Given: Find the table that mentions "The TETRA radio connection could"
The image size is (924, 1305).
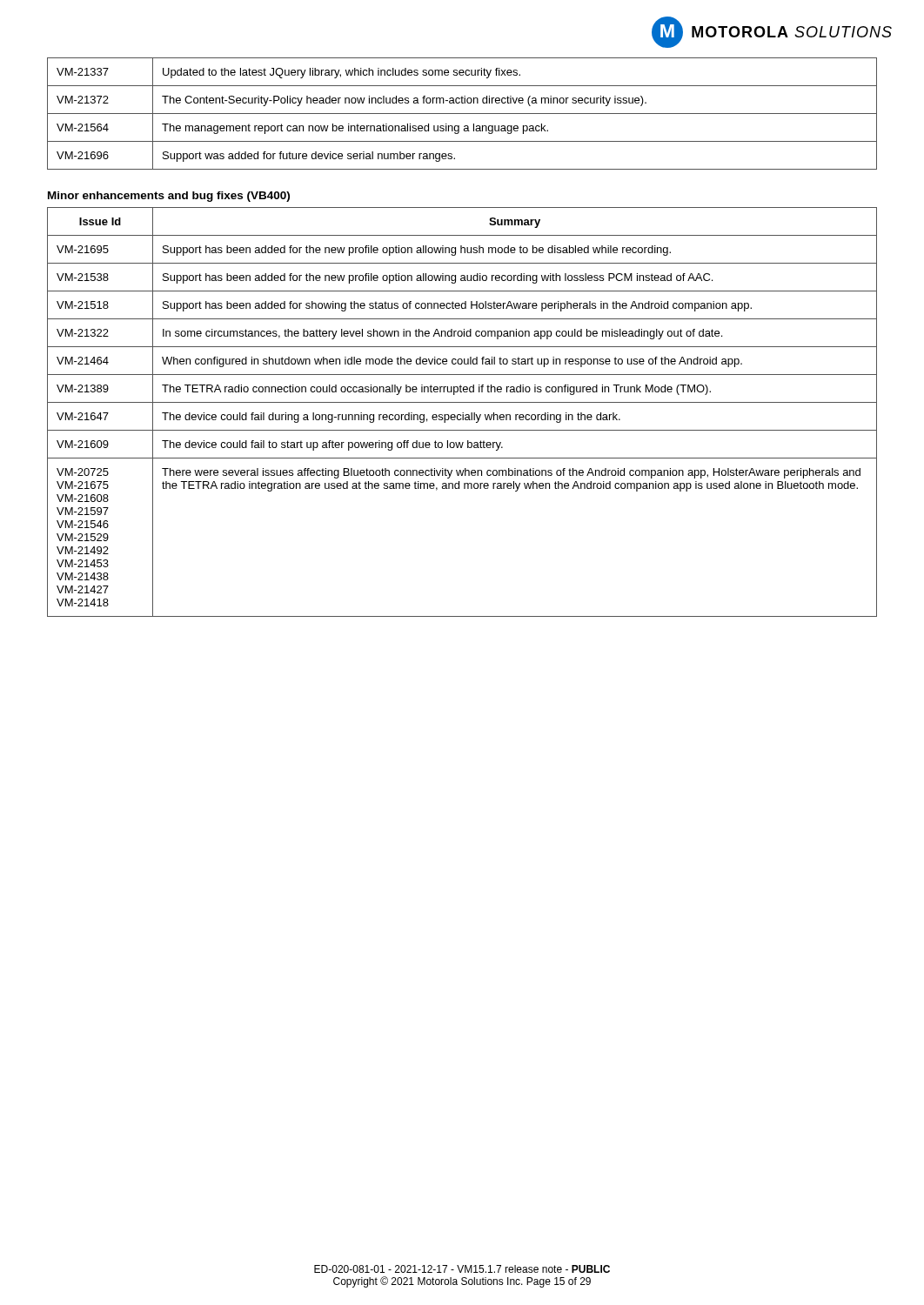Looking at the screenshot, I should (462, 412).
